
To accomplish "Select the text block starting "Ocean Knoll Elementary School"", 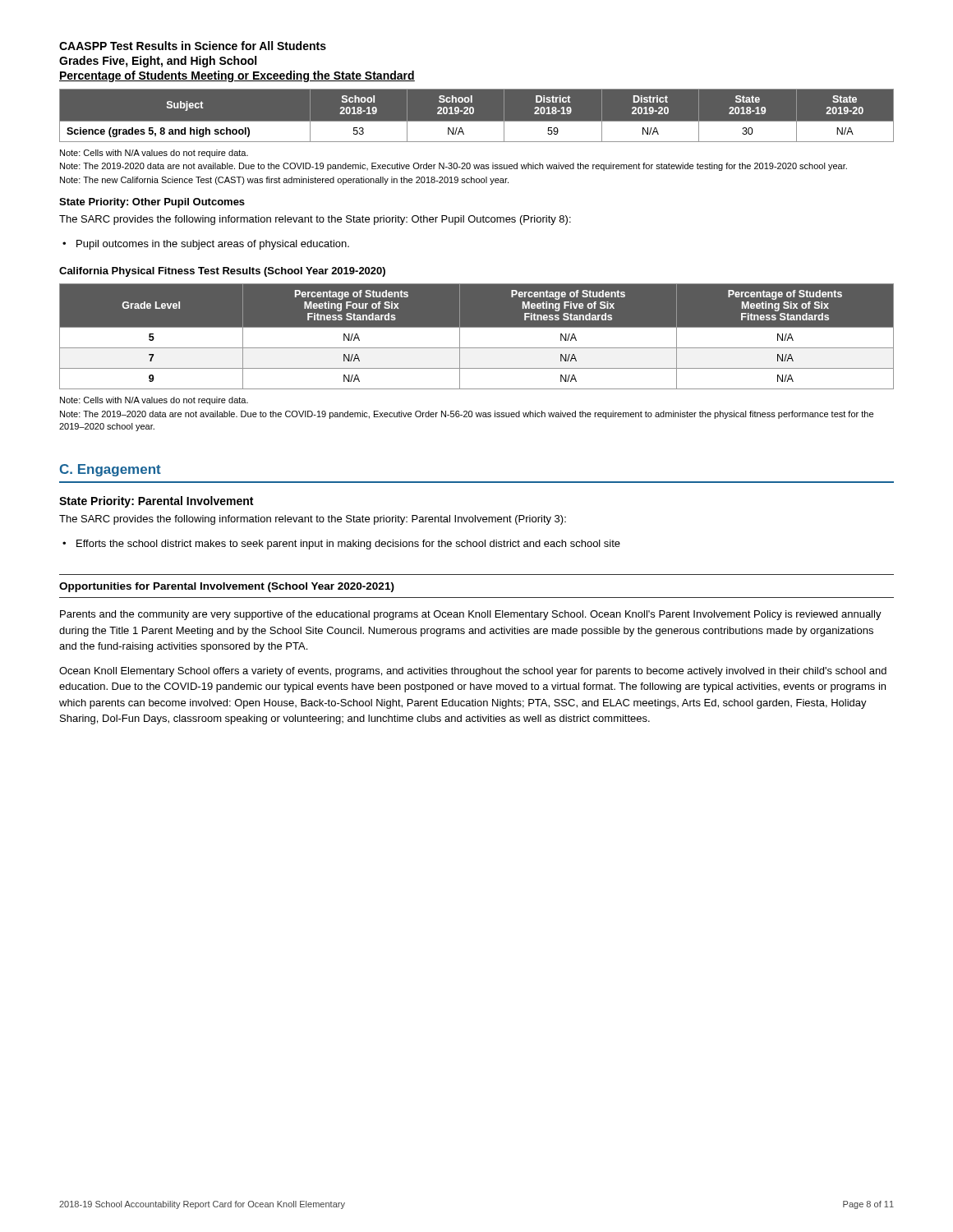I will [x=476, y=695].
